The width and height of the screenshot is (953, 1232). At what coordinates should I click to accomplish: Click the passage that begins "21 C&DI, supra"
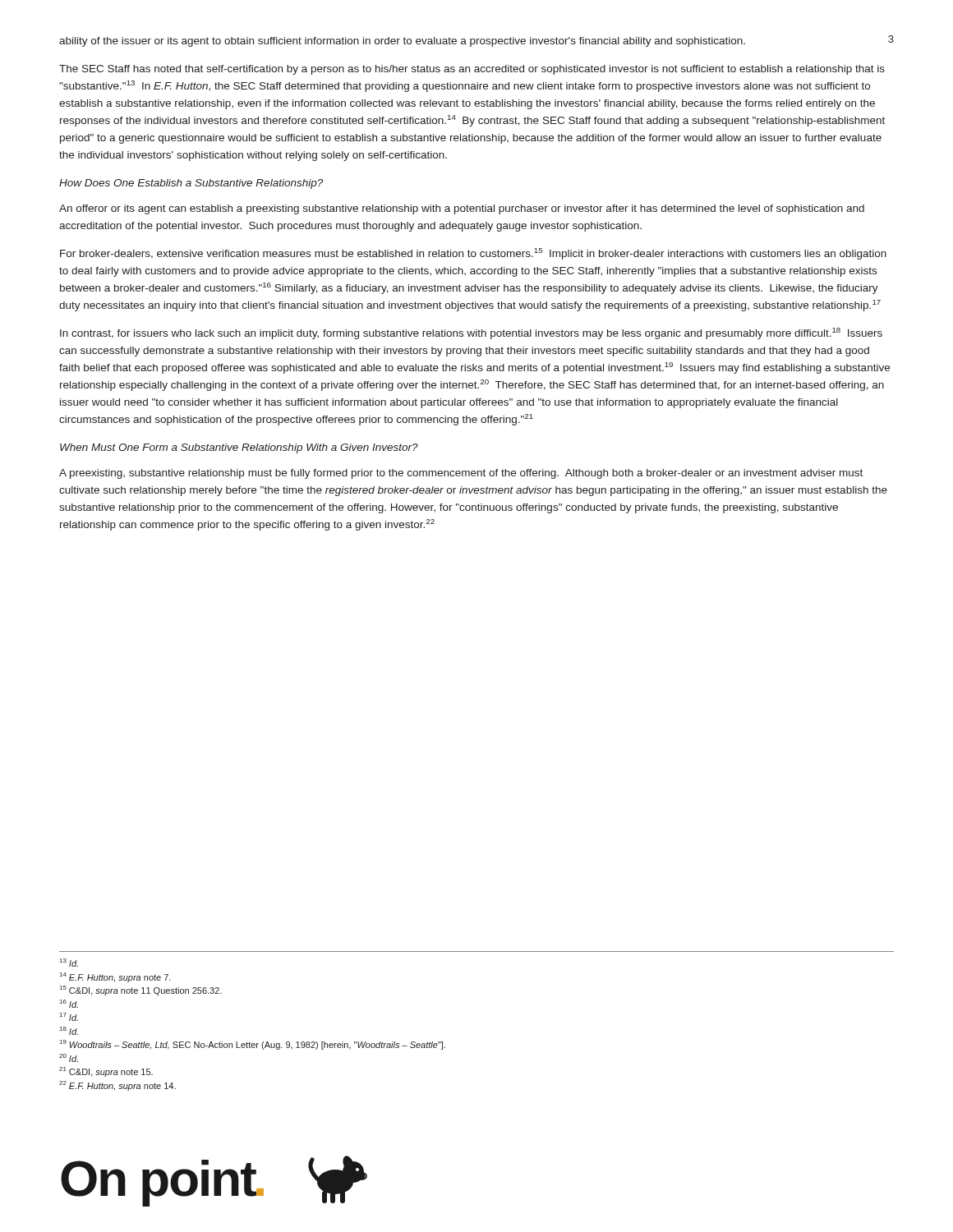click(x=106, y=1072)
